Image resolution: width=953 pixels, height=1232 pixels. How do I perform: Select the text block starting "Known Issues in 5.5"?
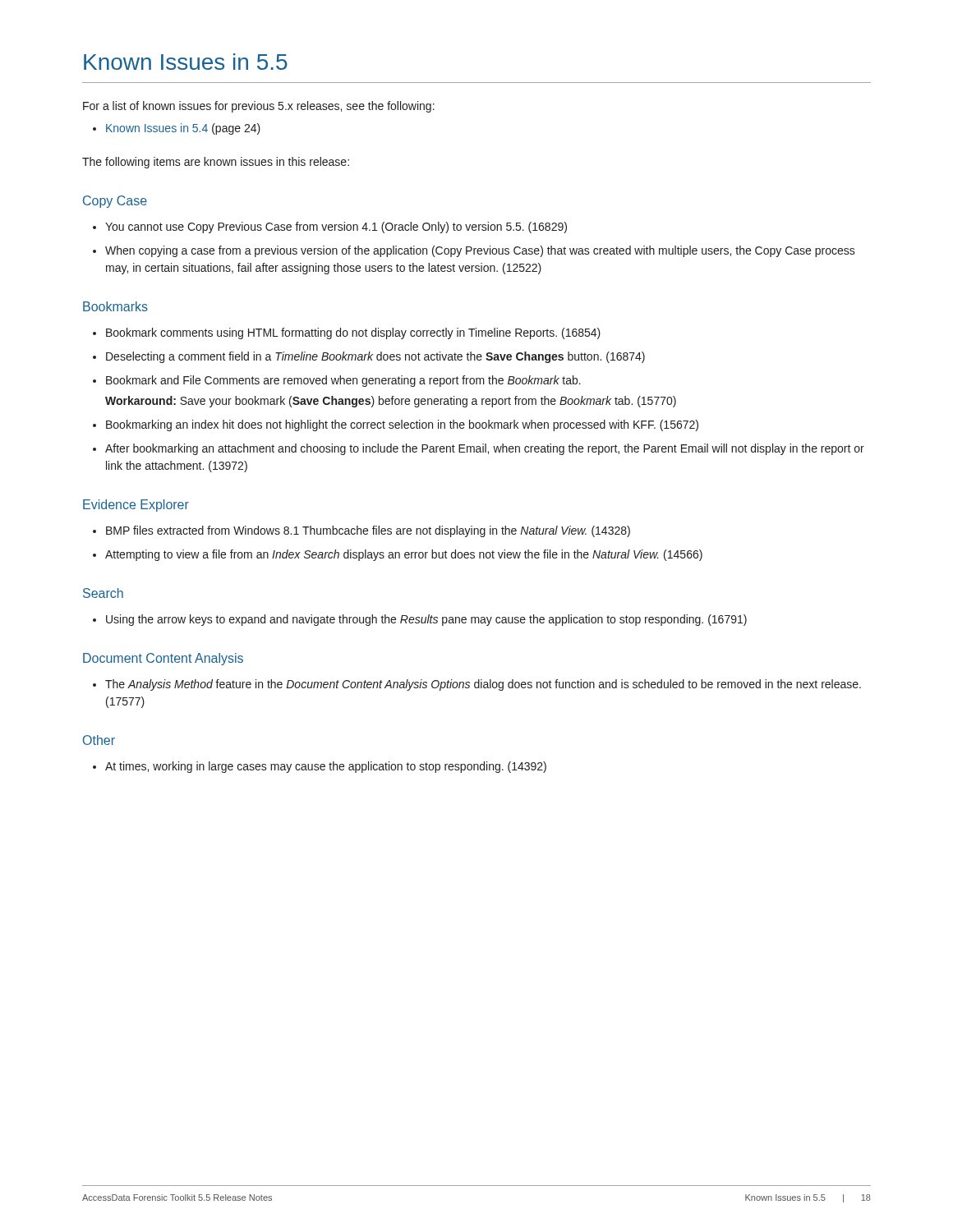click(186, 62)
